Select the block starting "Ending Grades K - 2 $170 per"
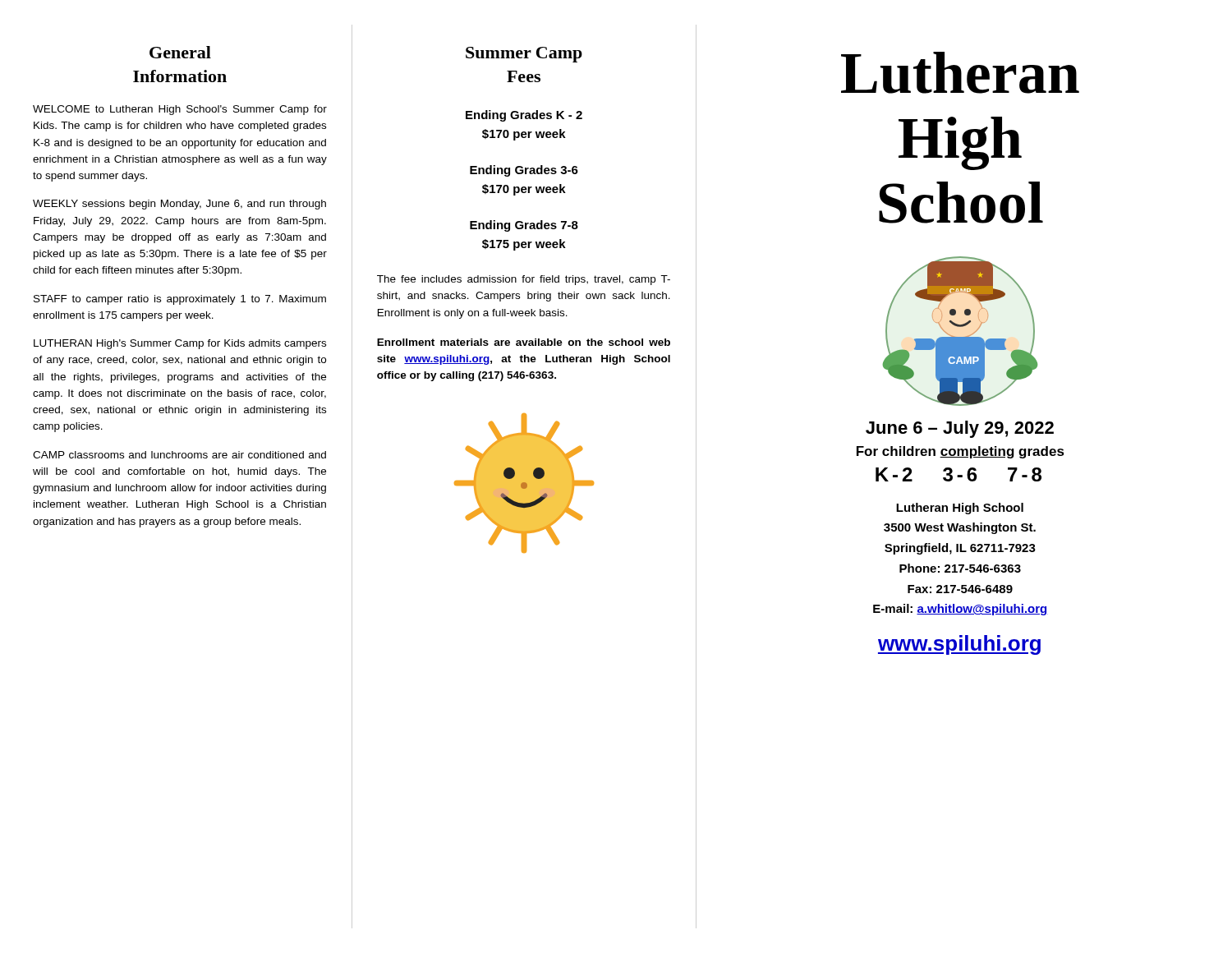 (x=524, y=124)
